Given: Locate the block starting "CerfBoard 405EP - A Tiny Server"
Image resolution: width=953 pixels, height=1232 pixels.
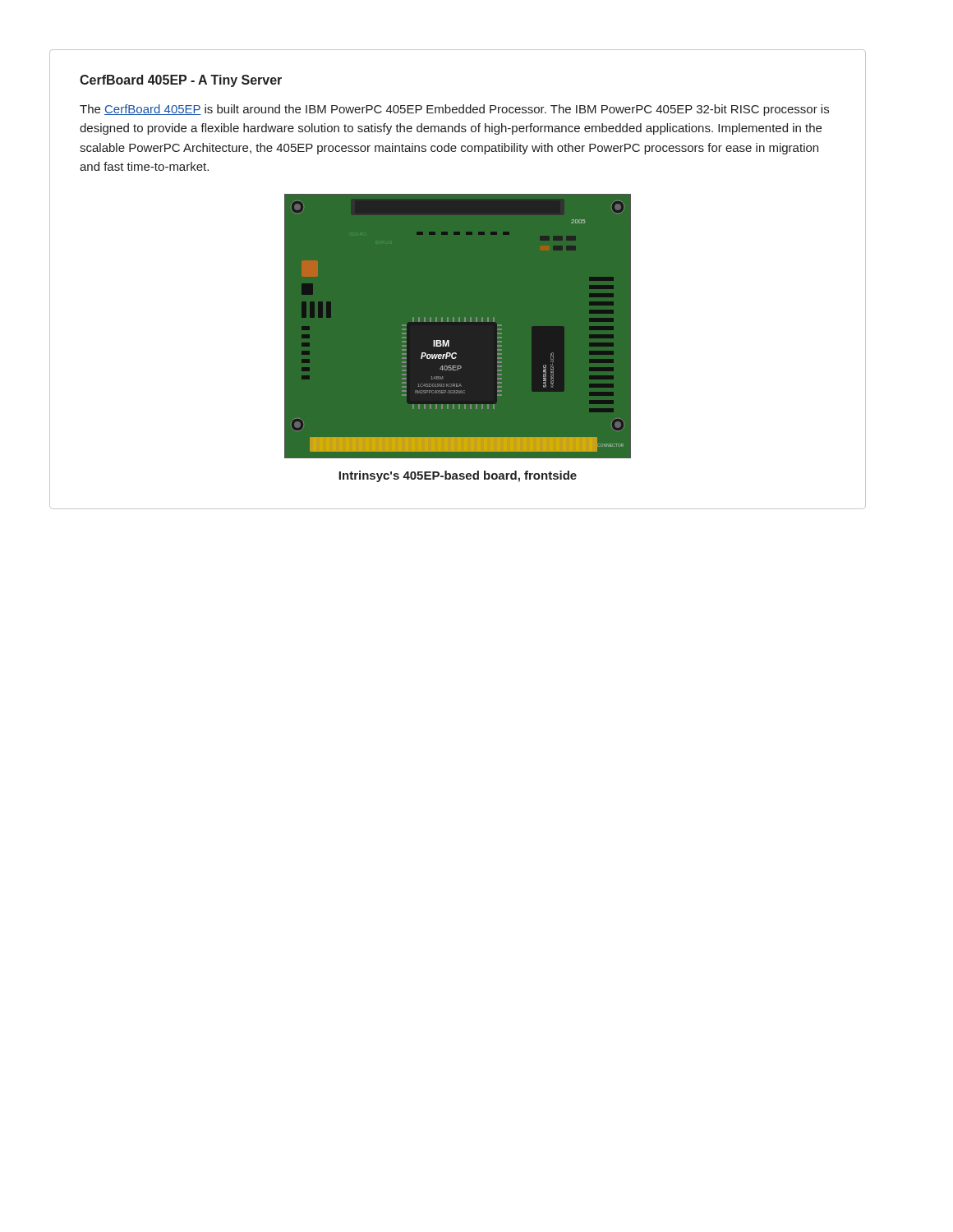Looking at the screenshot, I should pyautogui.click(x=181, y=80).
